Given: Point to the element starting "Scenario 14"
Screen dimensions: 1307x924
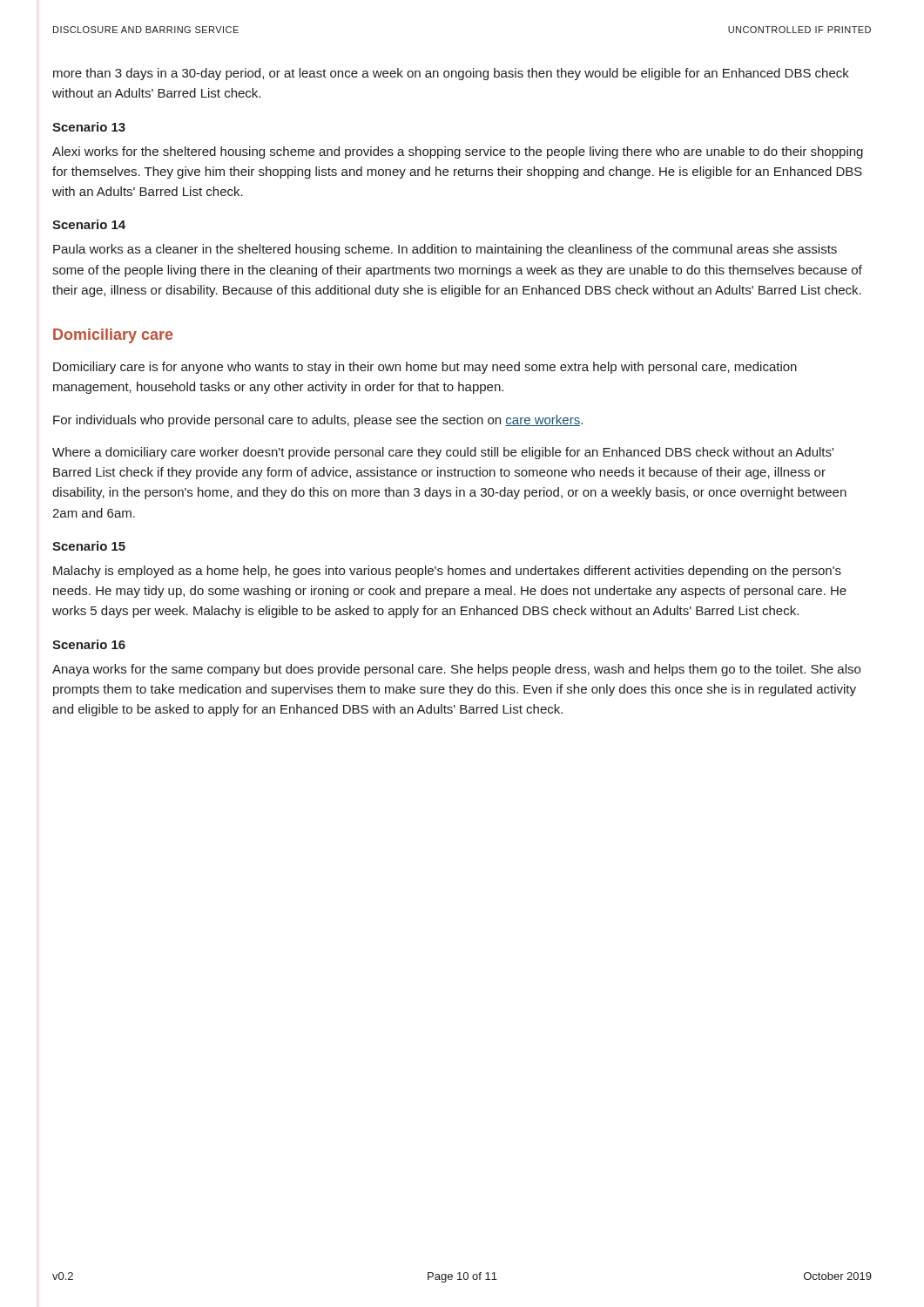Looking at the screenshot, I should [89, 225].
